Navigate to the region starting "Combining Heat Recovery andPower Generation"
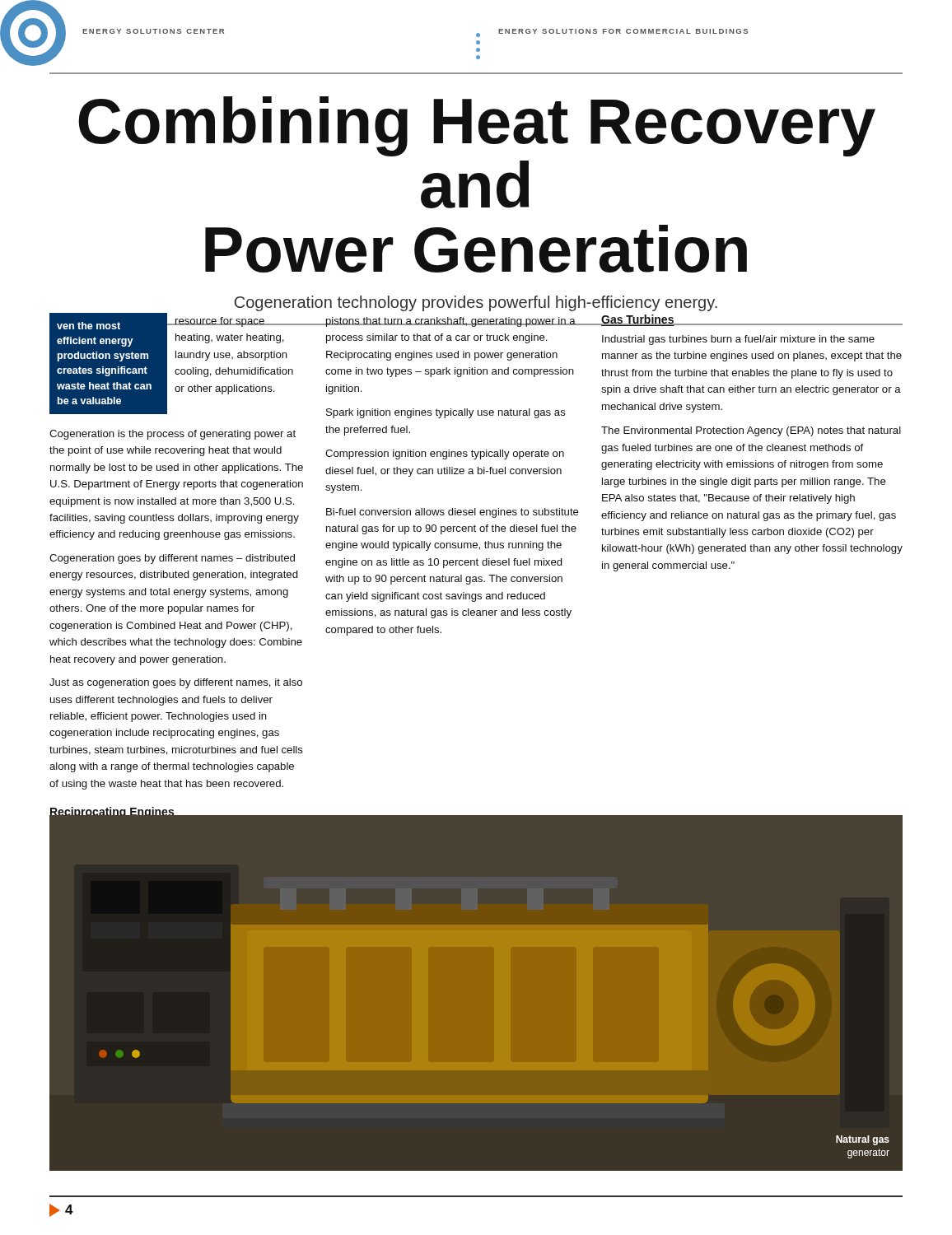Screen dimensions: 1235x952 (x=476, y=185)
